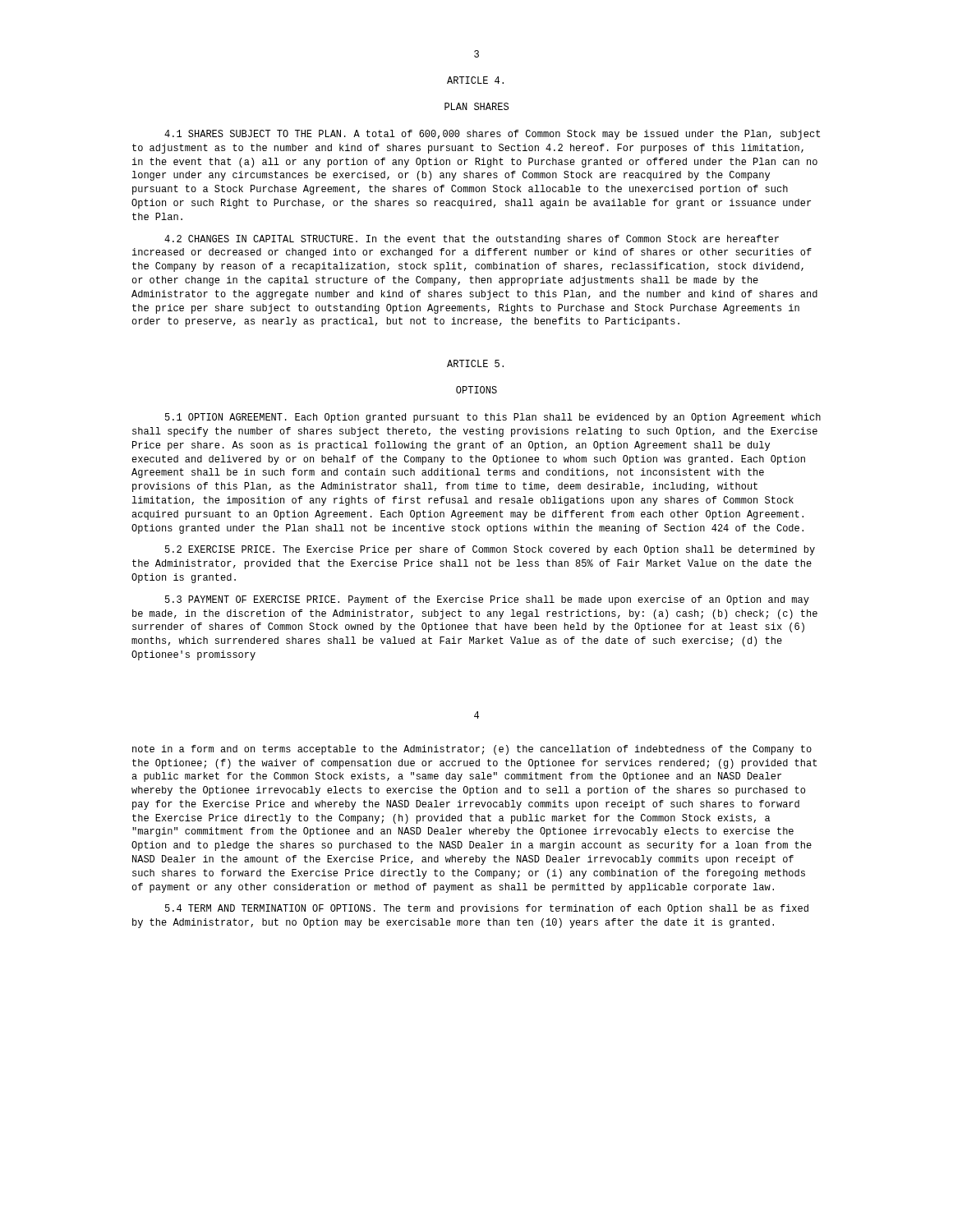Click on the text block that reads "3 PAYMENT OF"
The image size is (953, 1232).
(475, 628)
